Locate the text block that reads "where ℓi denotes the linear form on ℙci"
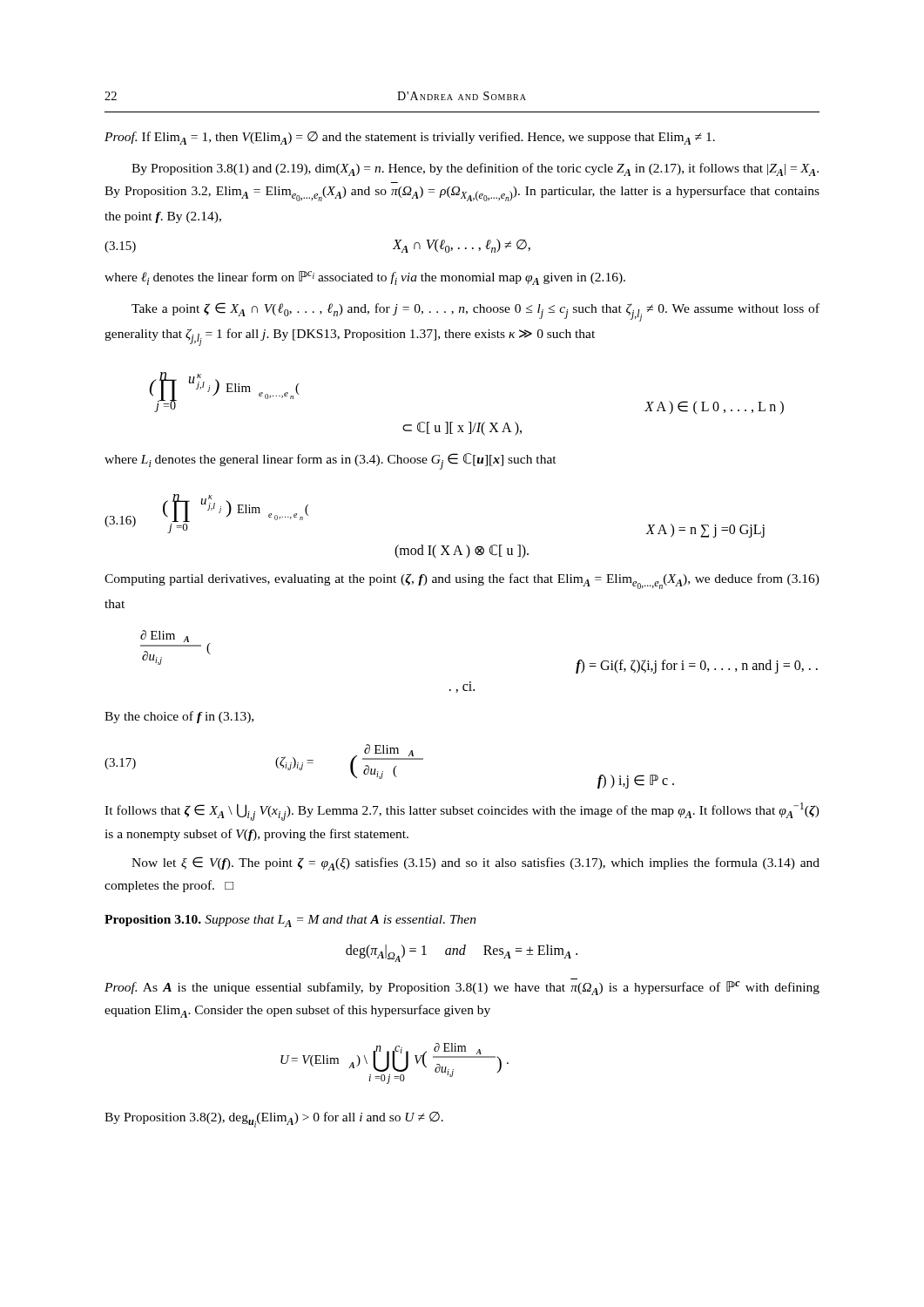Image resolution: width=924 pixels, height=1307 pixels. (x=365, y=277)
